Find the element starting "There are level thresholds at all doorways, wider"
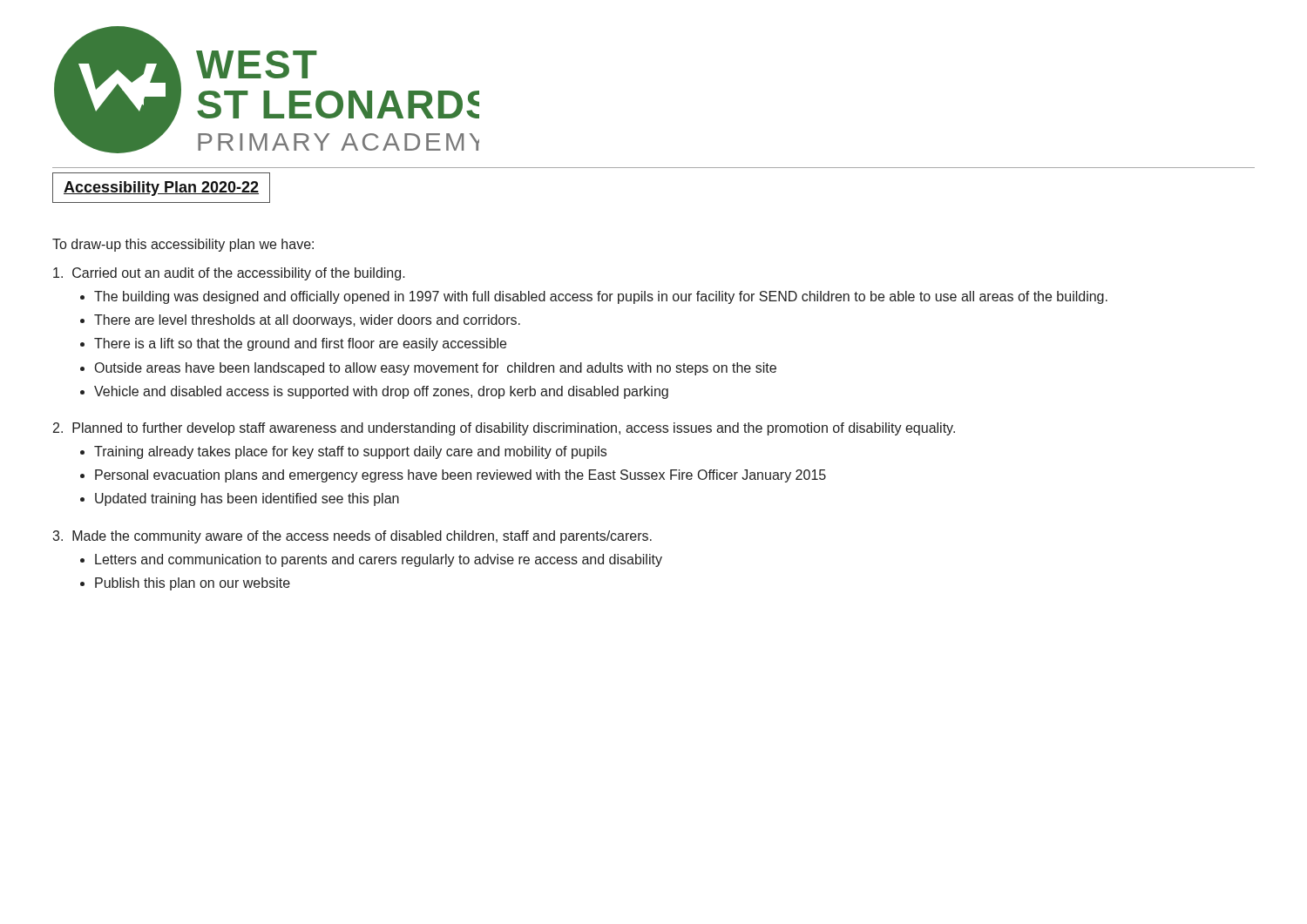Image resolution: width=1307 pixels, height=924 pixels. (308, 320)
